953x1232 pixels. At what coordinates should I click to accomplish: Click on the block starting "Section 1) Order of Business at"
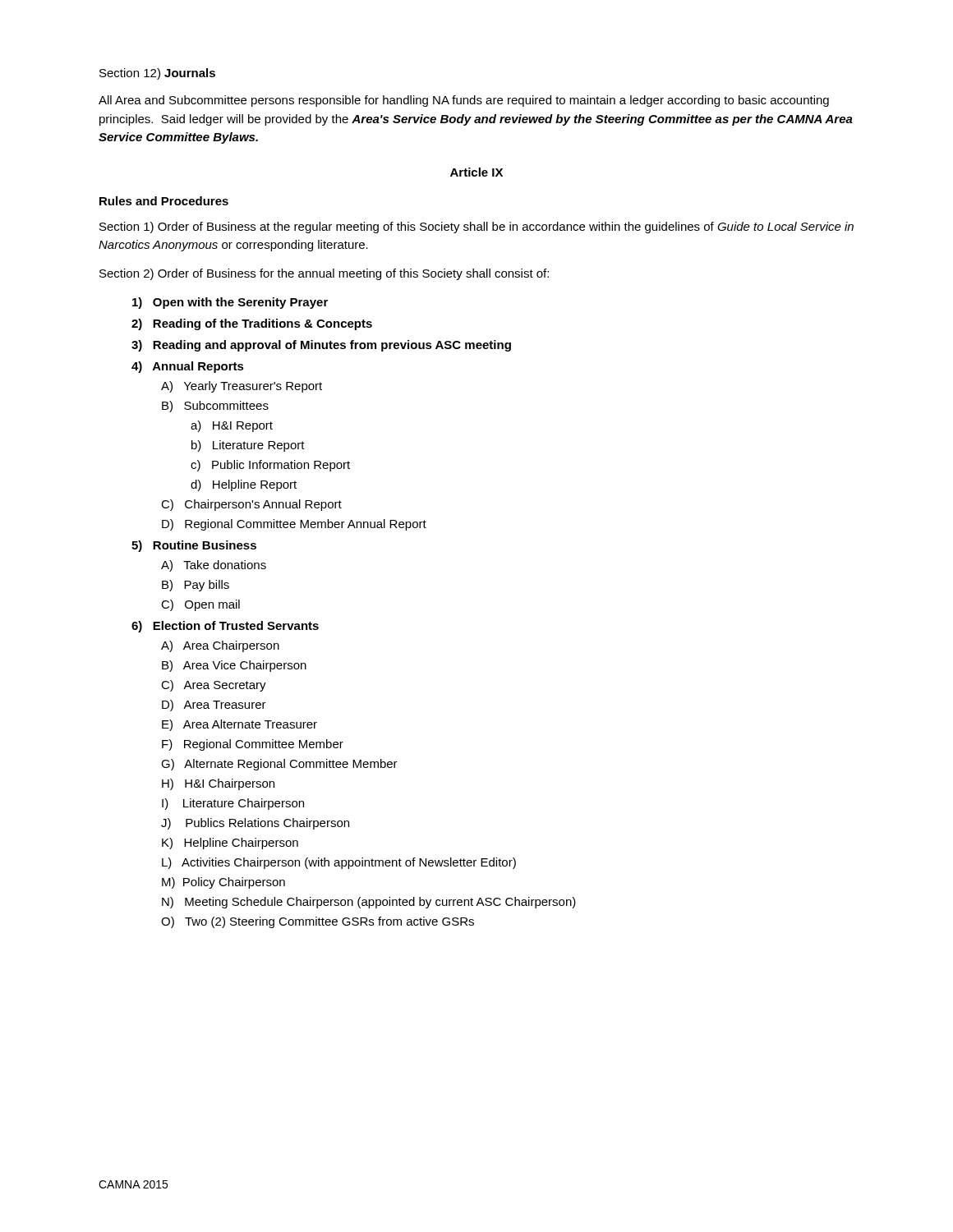476,235
